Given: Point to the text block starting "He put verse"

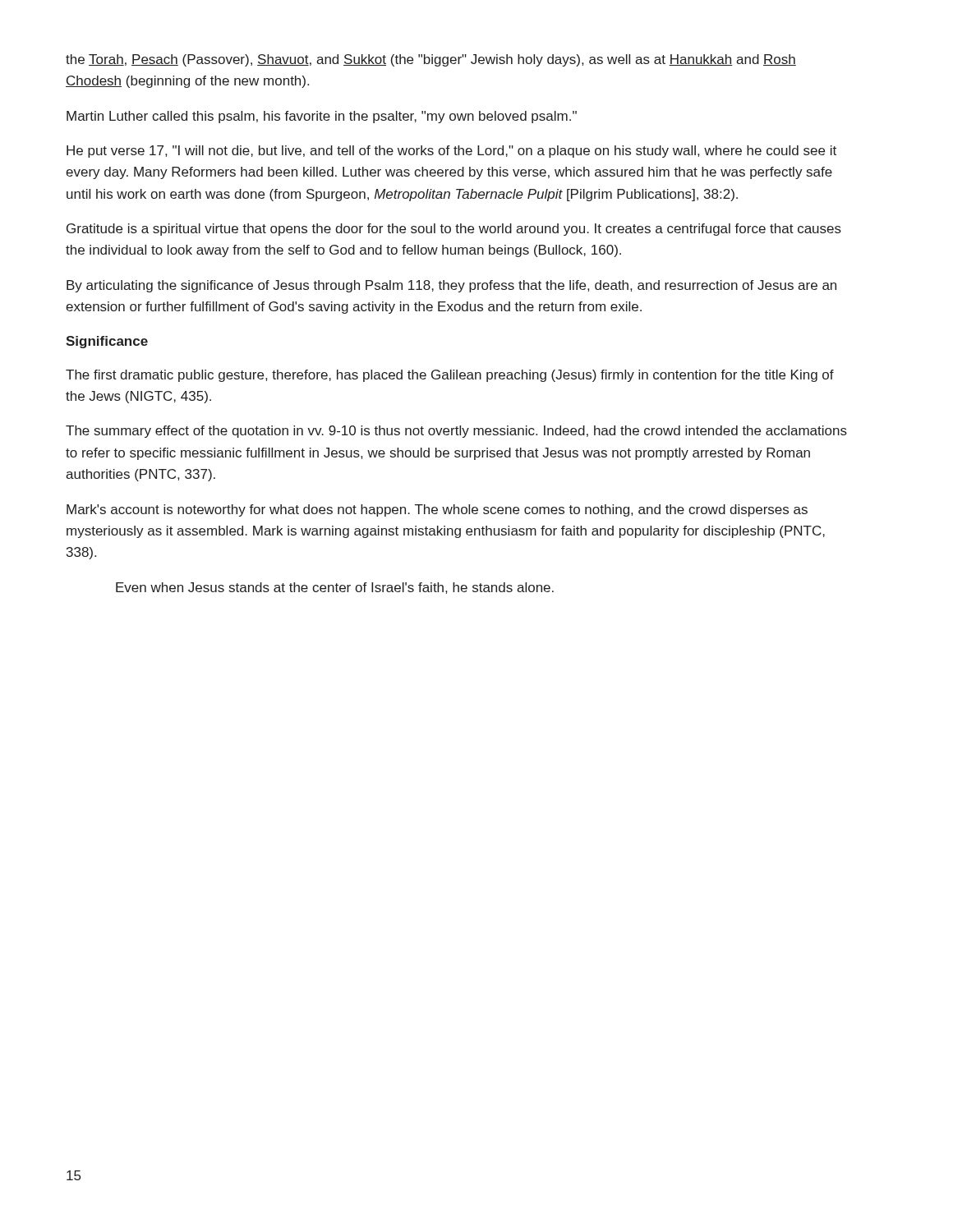Looking at the screenshot, I should 460,173.
